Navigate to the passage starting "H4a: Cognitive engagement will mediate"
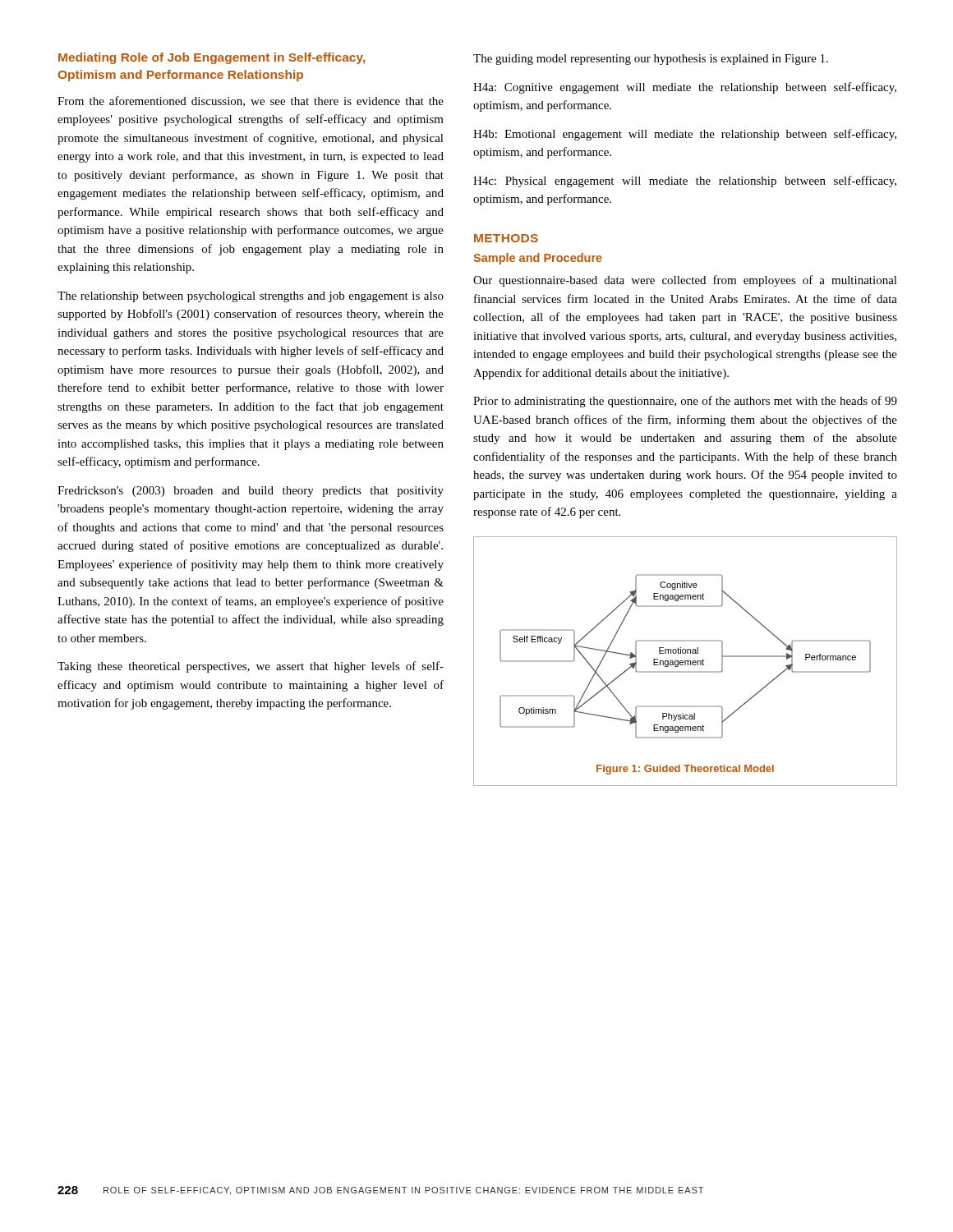Screen dimensions: 1232x953 click(685, 96)
